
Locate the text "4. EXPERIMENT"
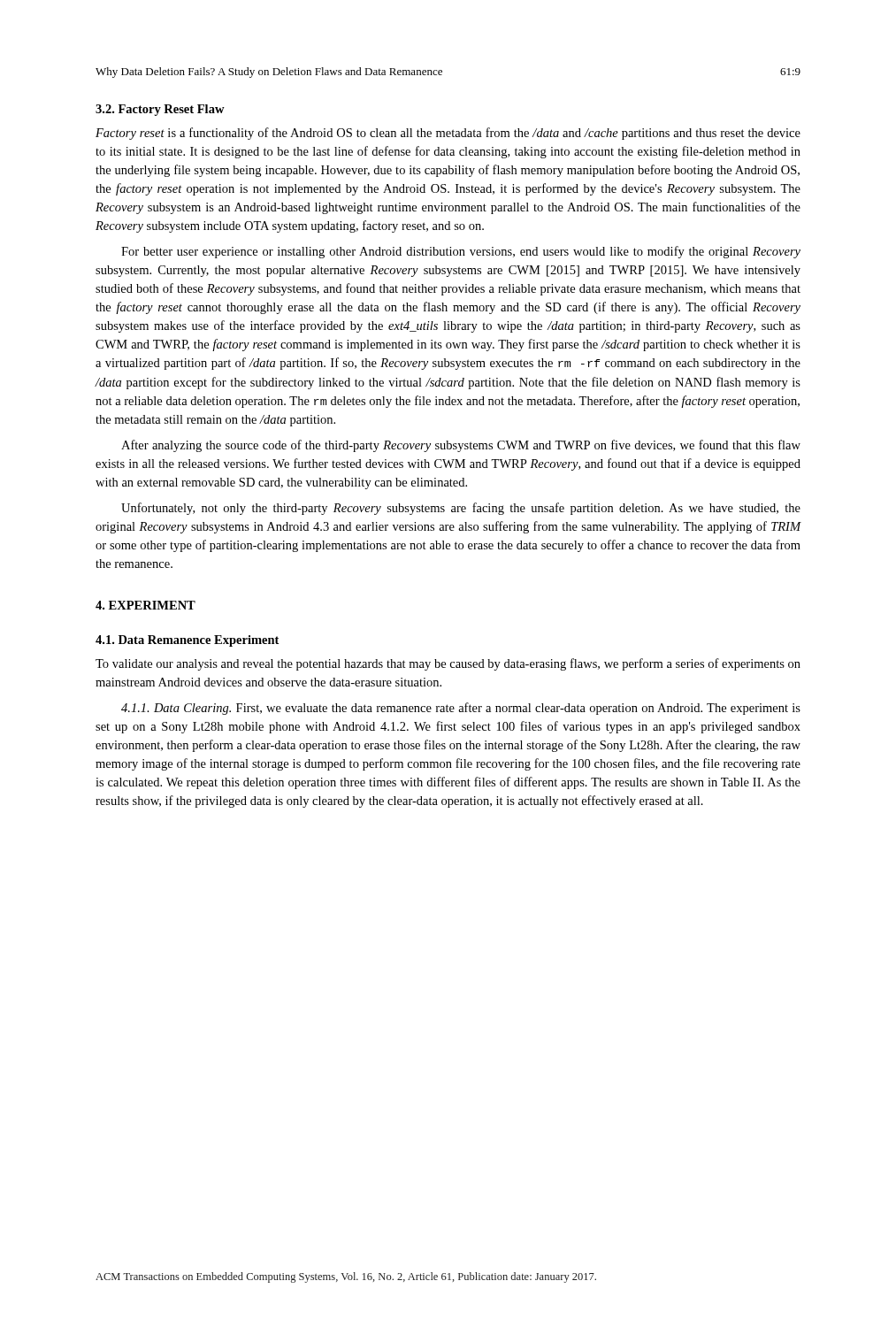[x=145, y=605]
